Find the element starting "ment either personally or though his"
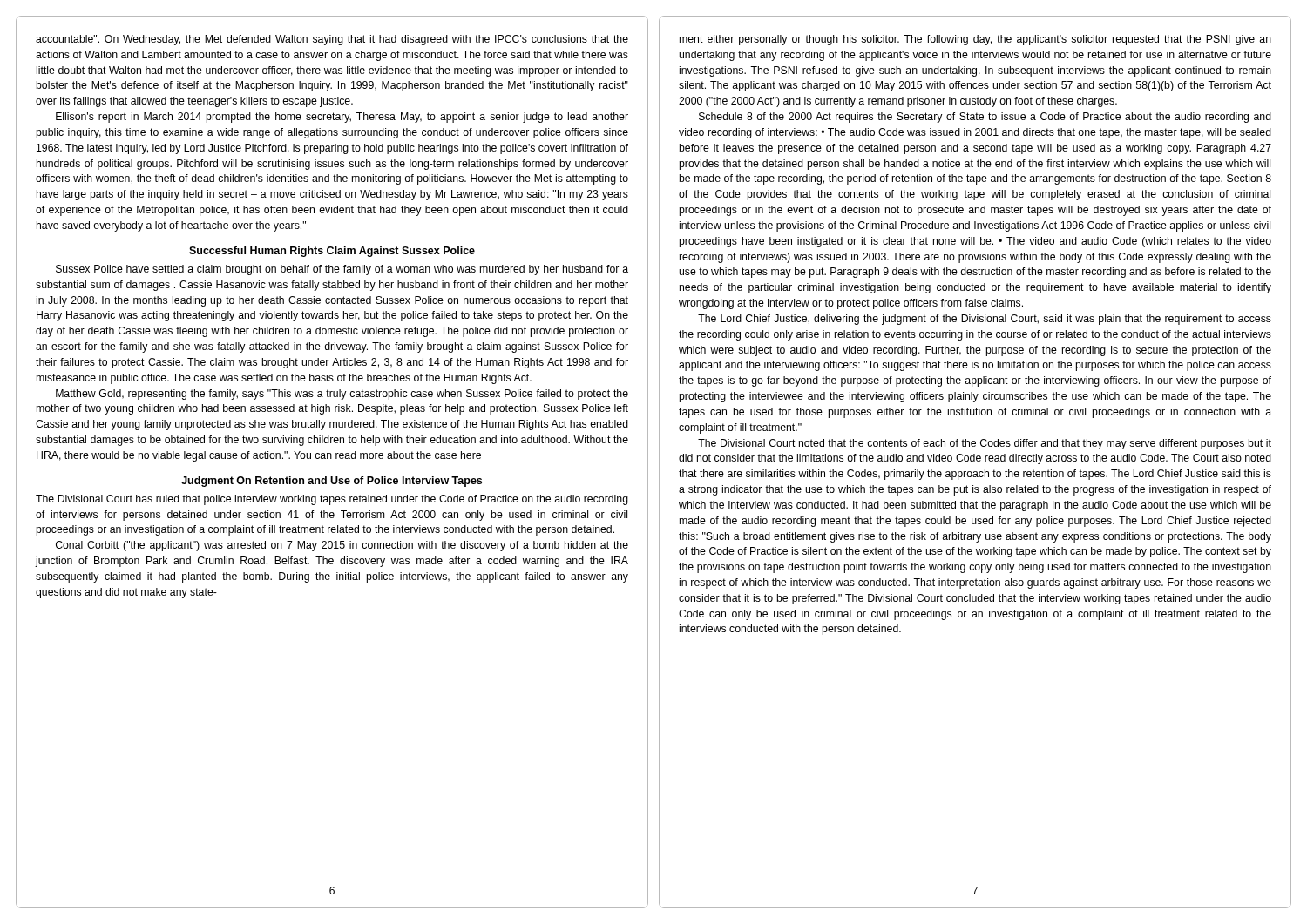This screenshot has width=1307, height=924. point(975,71)
